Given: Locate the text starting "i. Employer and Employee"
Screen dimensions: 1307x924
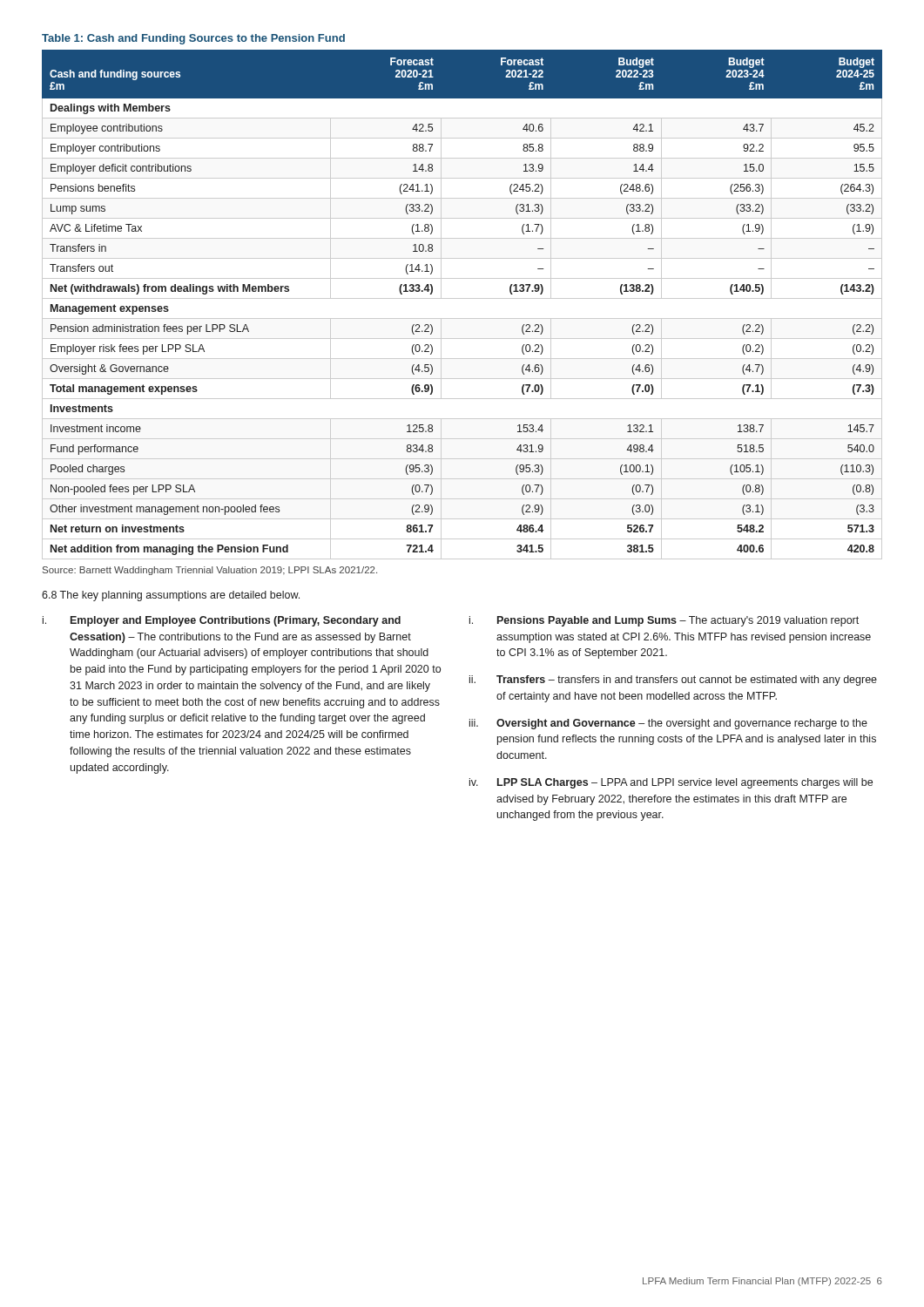Looking at the screenshot, I should coord(242,694).
